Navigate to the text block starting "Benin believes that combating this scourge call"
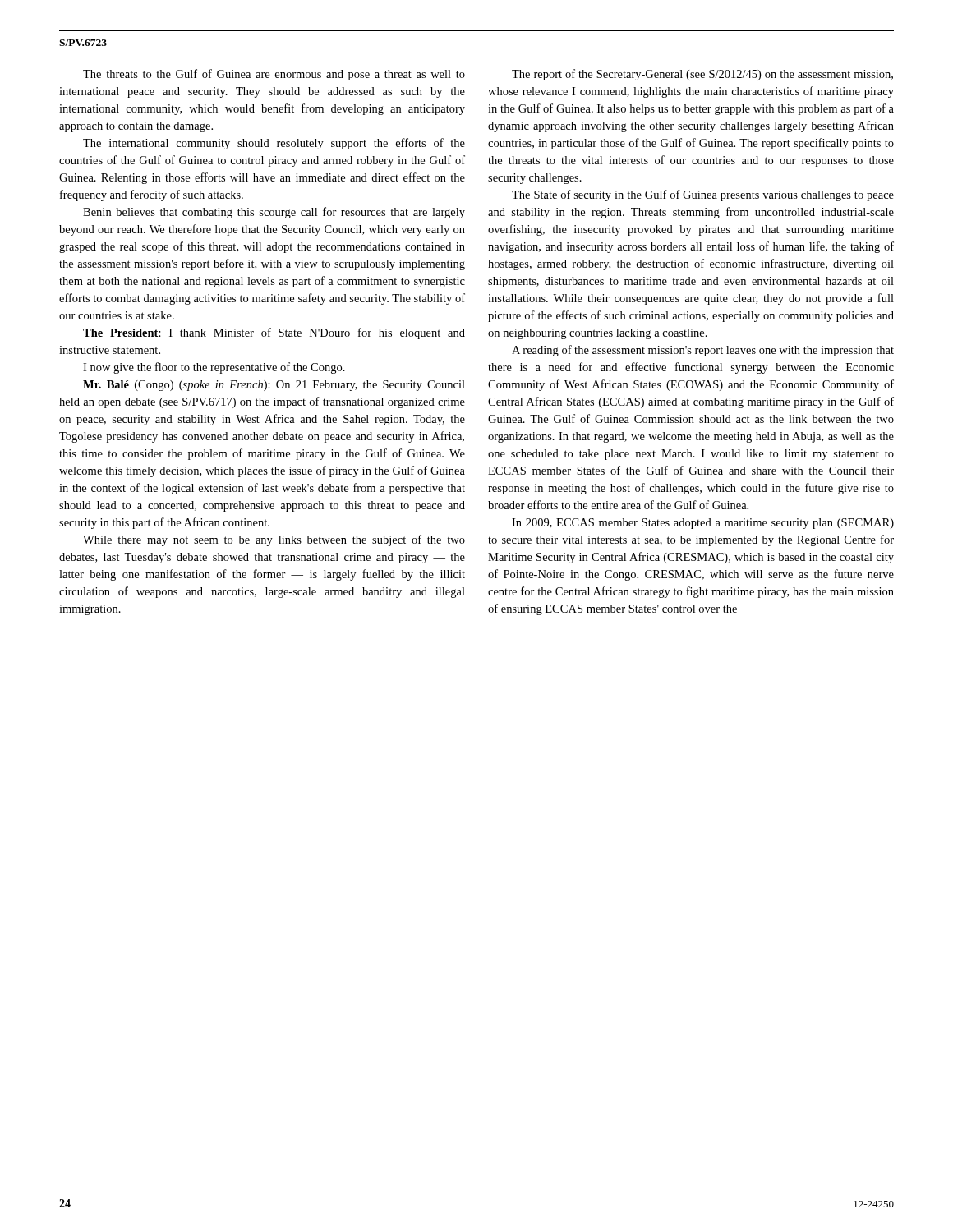 pos(262,264)
